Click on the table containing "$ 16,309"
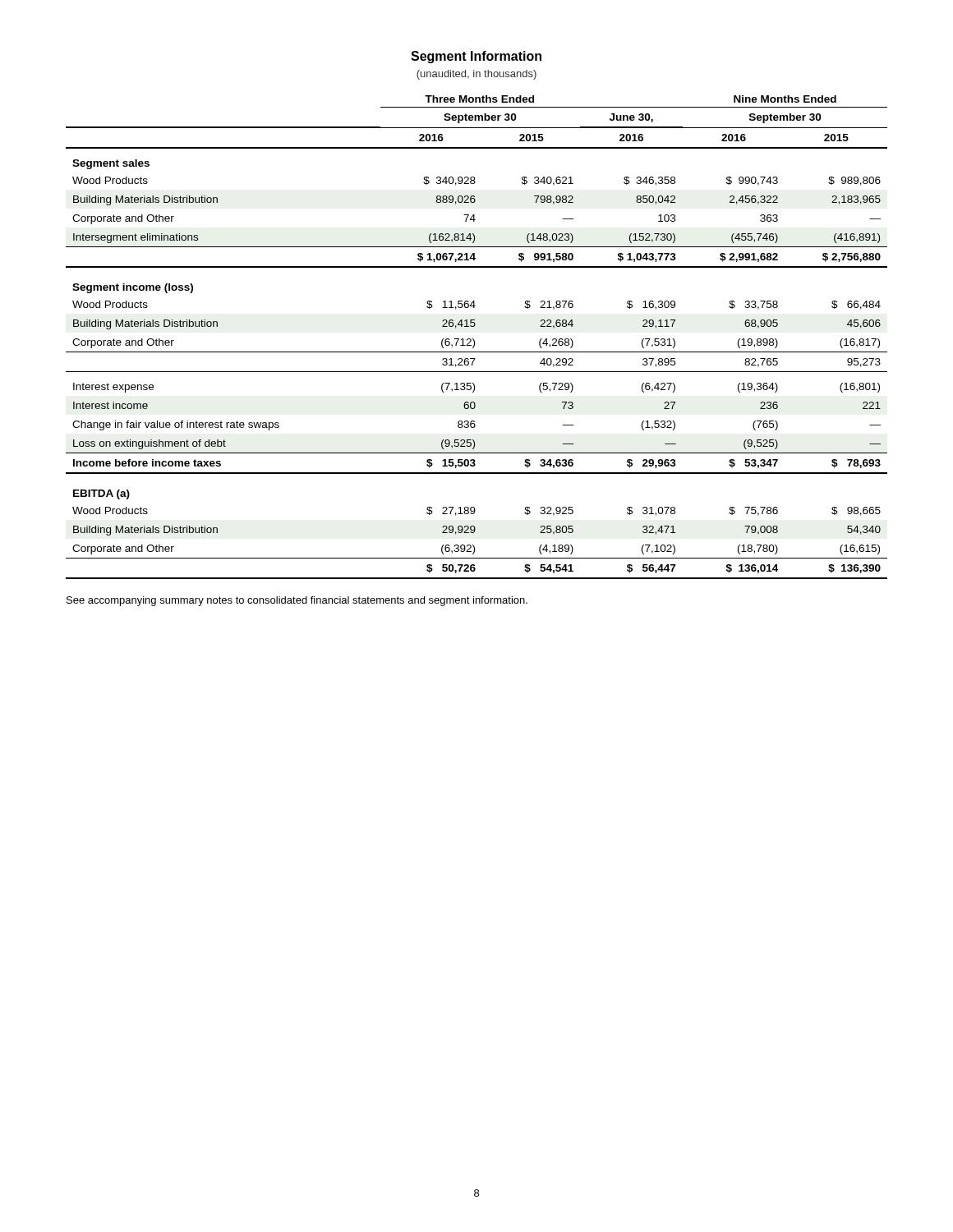The height and width of the screenshot is (1232, 953). 476,334
